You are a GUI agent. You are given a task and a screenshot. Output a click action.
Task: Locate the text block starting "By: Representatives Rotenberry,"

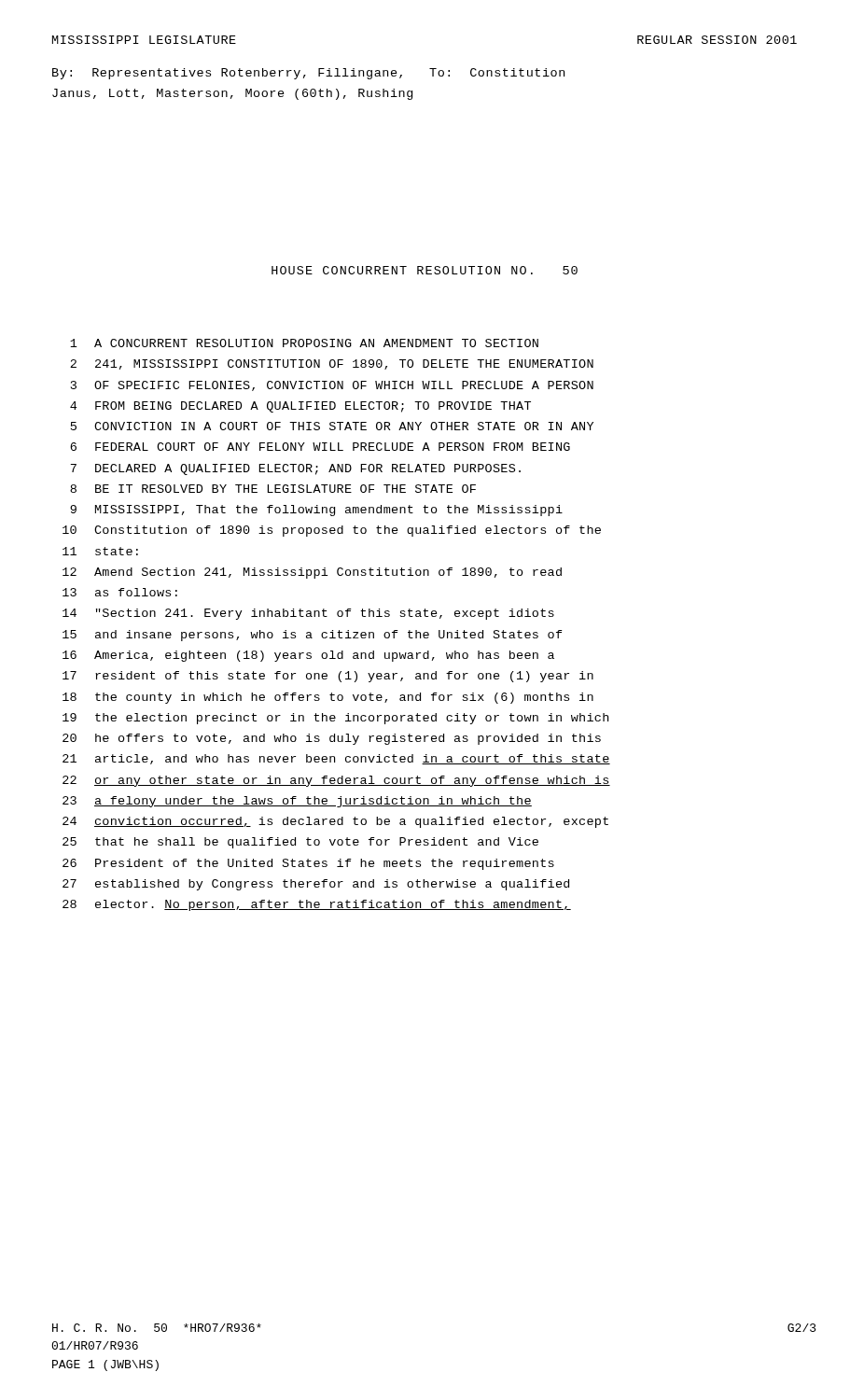point(309,82)
